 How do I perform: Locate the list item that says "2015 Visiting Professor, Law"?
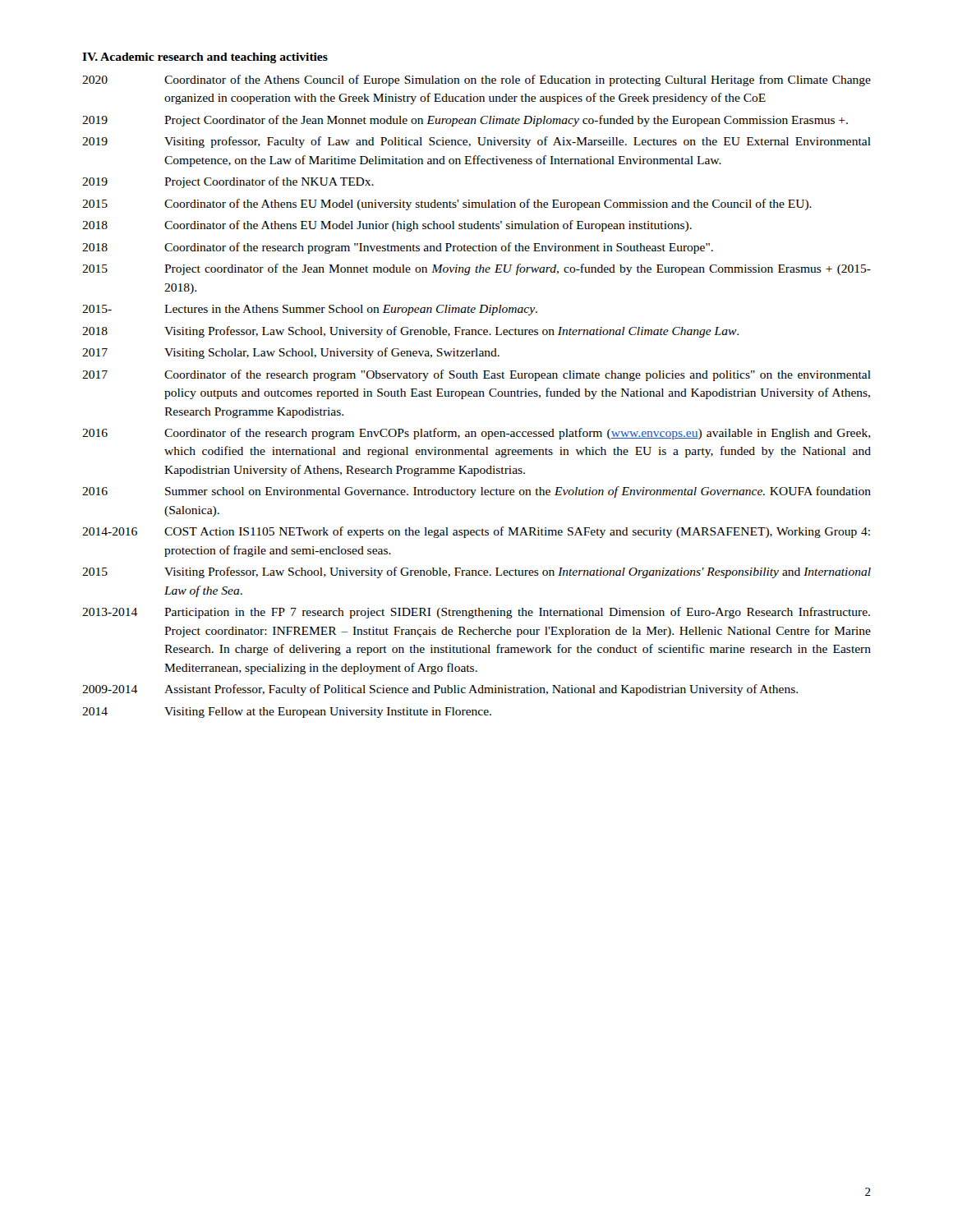(476, 581)
